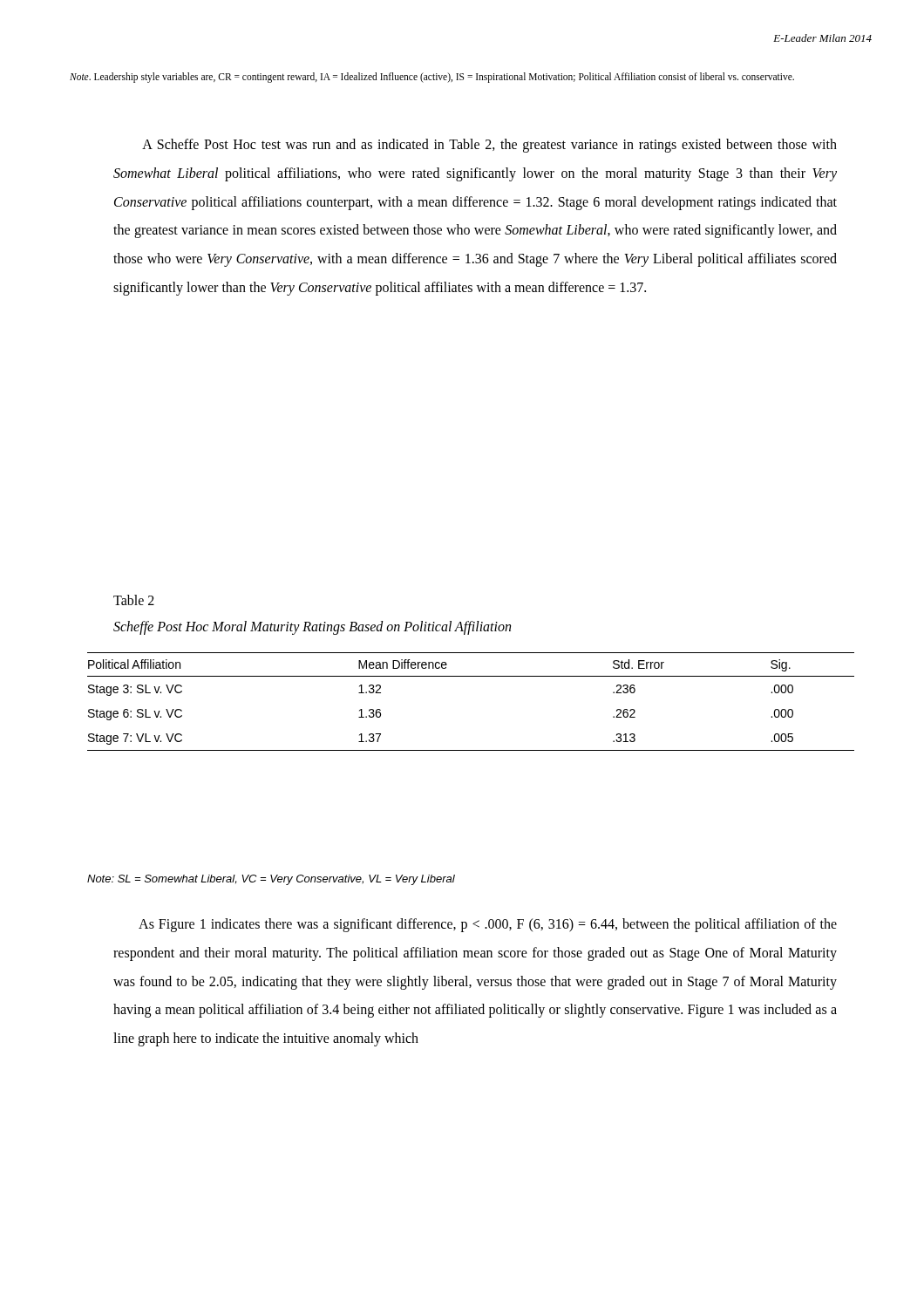Where is the passage that starts "A Scheffe Post Hoc test was"?
924x1308 pixels.
pos(475,216)
